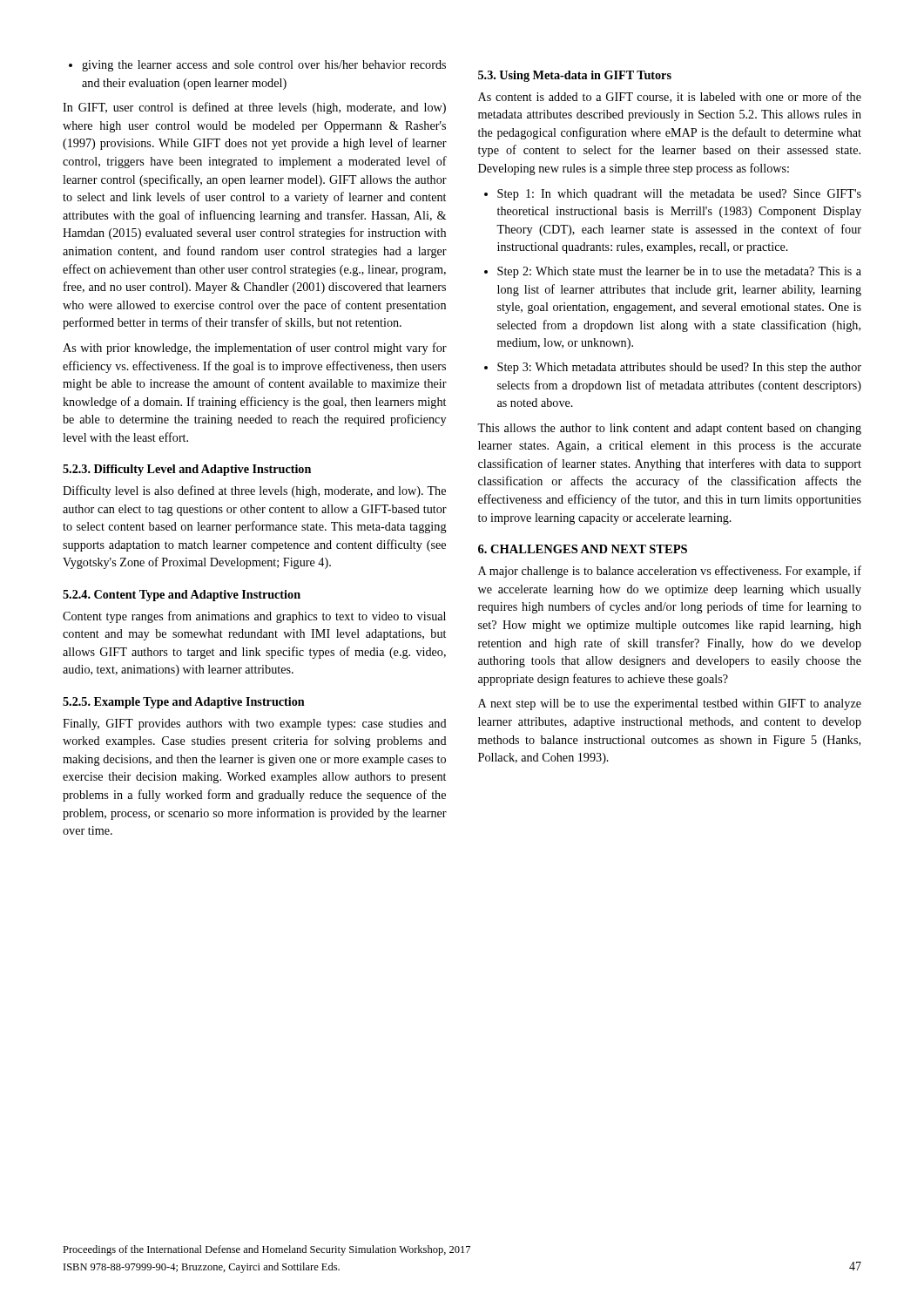The width and height of the screenshot is (924, 1307).
Task: Click on the section header that reads "5.2.5. Example Type and"
Action: (x=255, y=702)
